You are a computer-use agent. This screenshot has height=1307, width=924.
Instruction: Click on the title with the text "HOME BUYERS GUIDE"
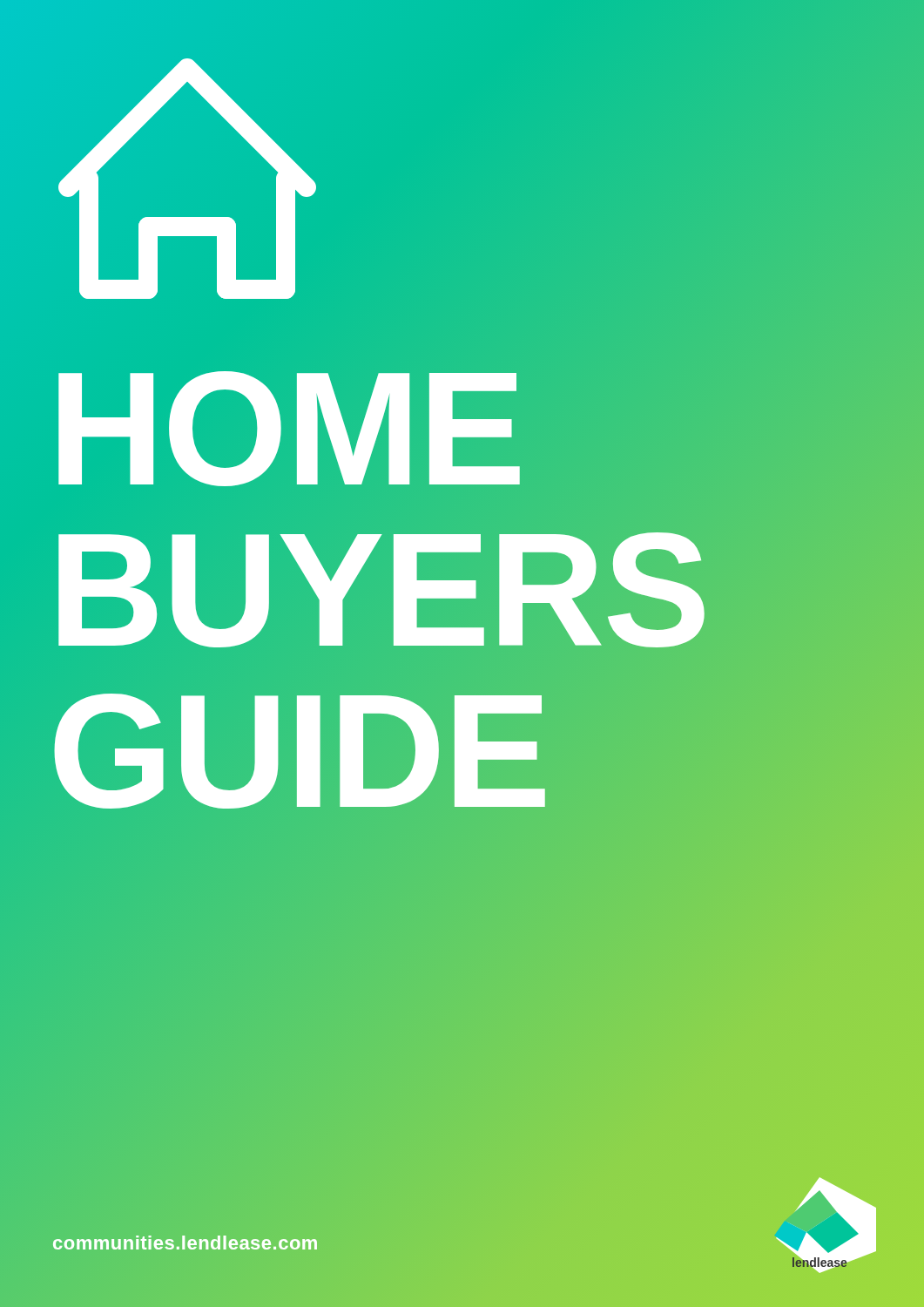[462, 590]
